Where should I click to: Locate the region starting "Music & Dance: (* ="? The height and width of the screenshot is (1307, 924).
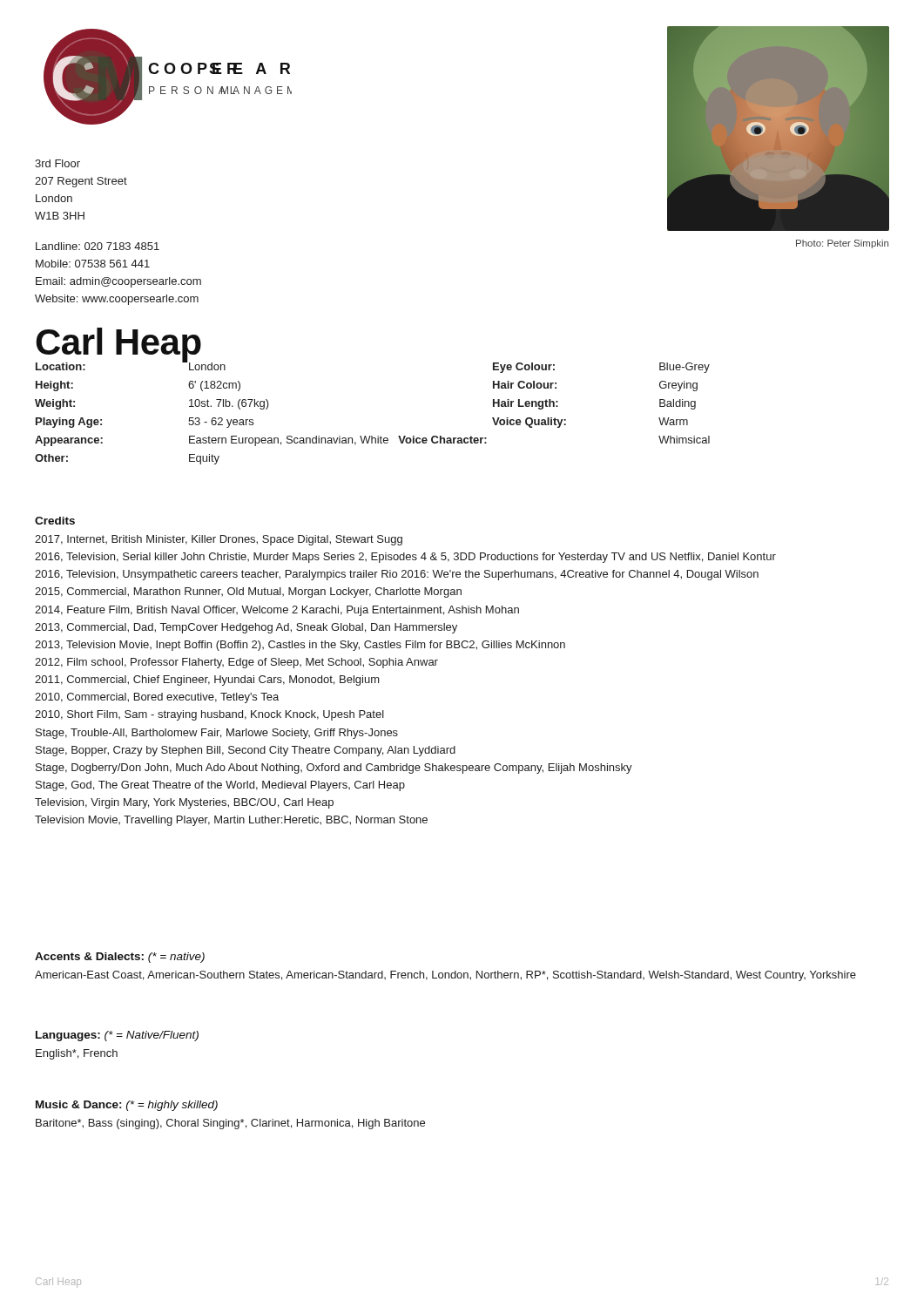point(126,1104)
